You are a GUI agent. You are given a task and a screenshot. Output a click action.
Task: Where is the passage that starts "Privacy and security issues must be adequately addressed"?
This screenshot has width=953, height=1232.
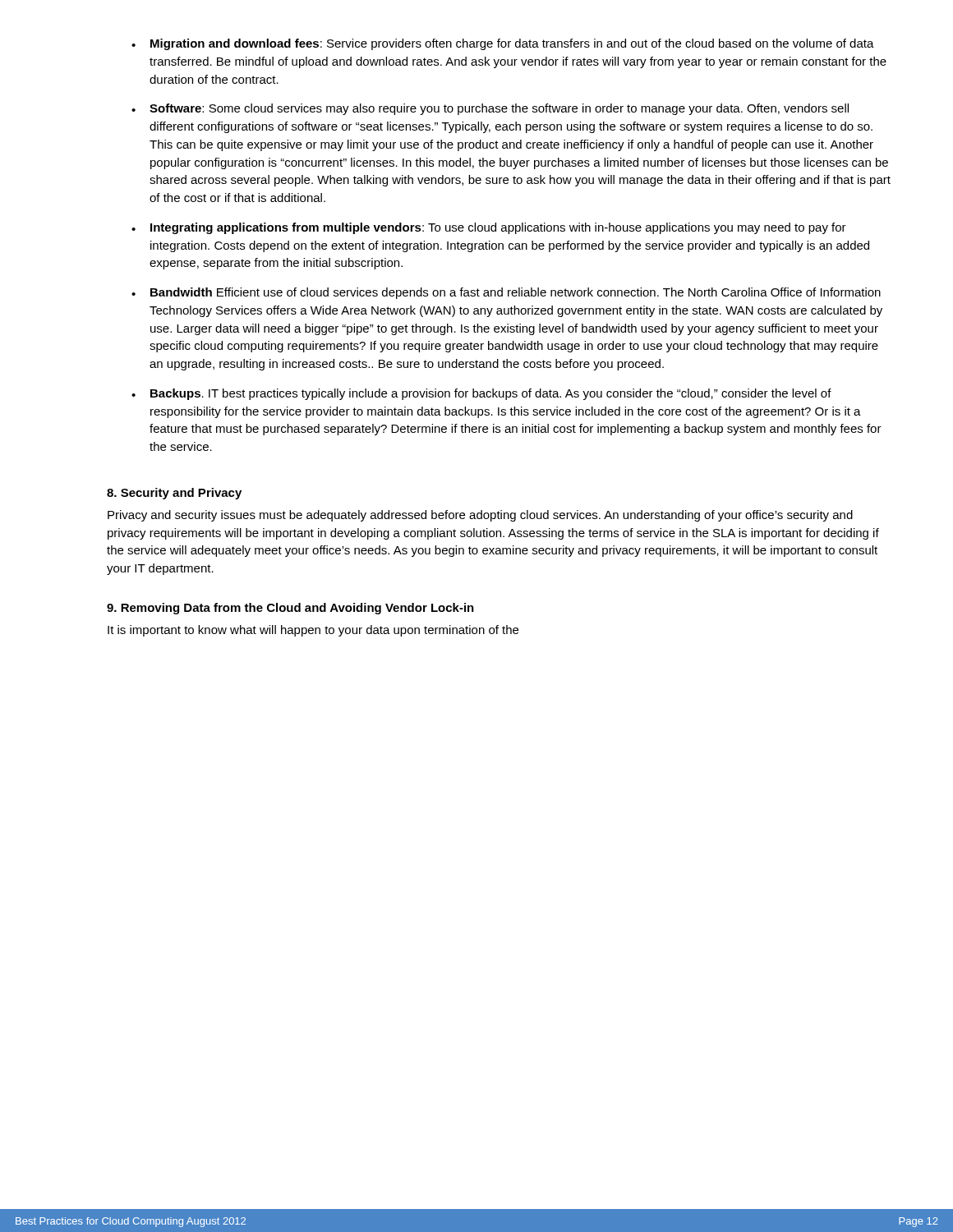point(493,541)
